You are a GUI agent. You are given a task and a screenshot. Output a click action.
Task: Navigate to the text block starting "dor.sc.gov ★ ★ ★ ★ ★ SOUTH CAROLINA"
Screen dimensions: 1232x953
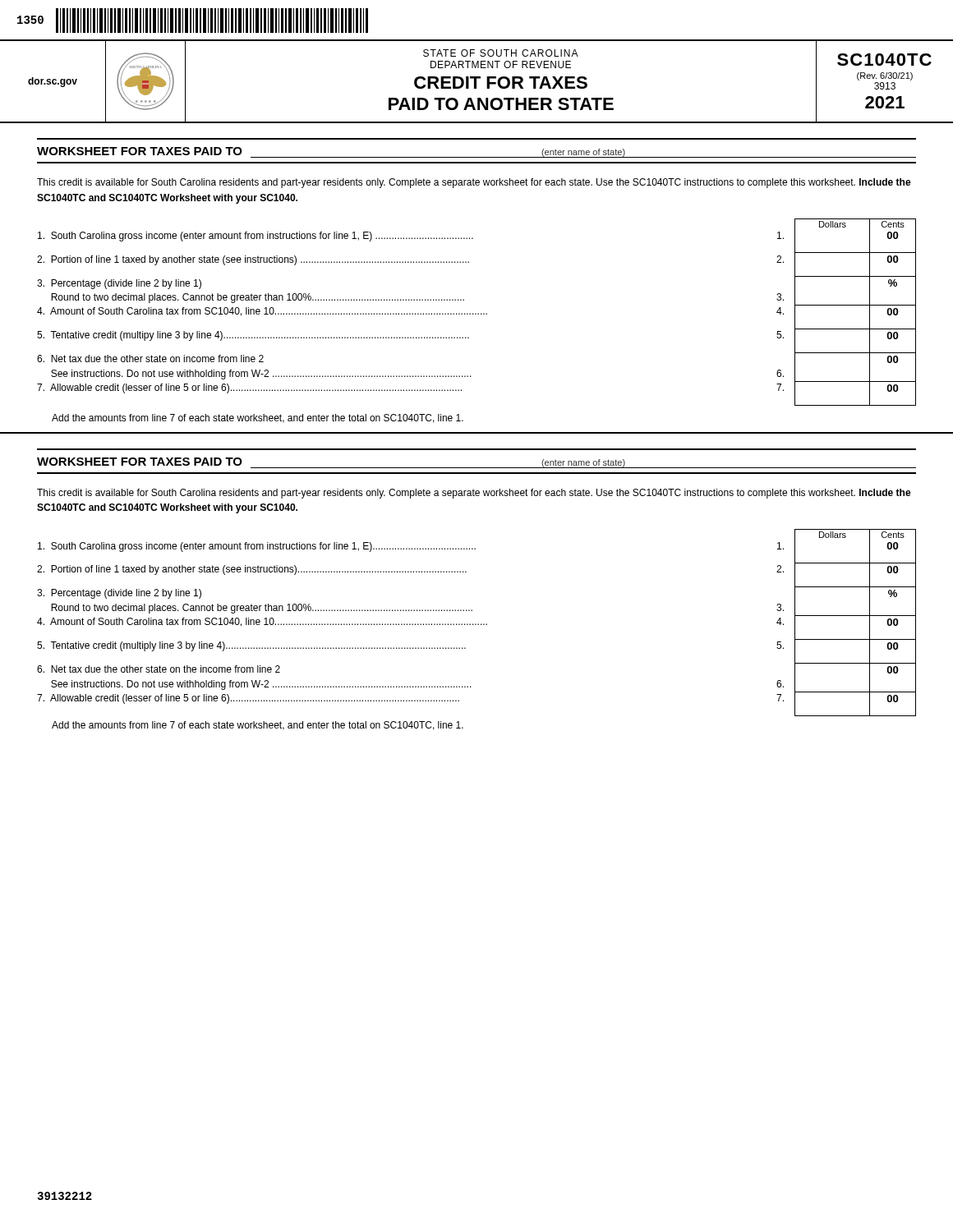tap(476, 81)
